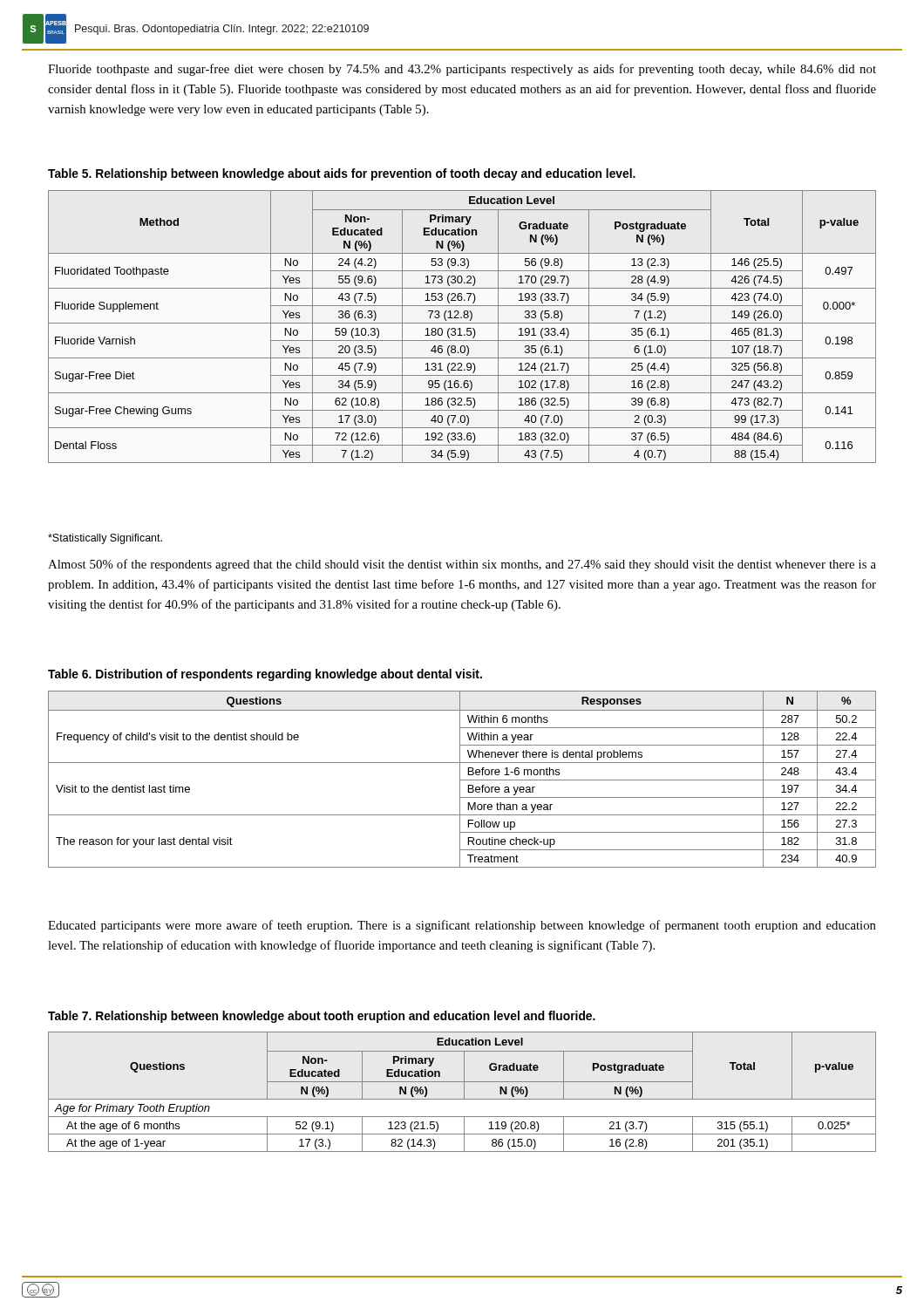The image size is (924, 1308).
Task: Point to the element starting "Educated participants were"
Action: tap(462, 935)
